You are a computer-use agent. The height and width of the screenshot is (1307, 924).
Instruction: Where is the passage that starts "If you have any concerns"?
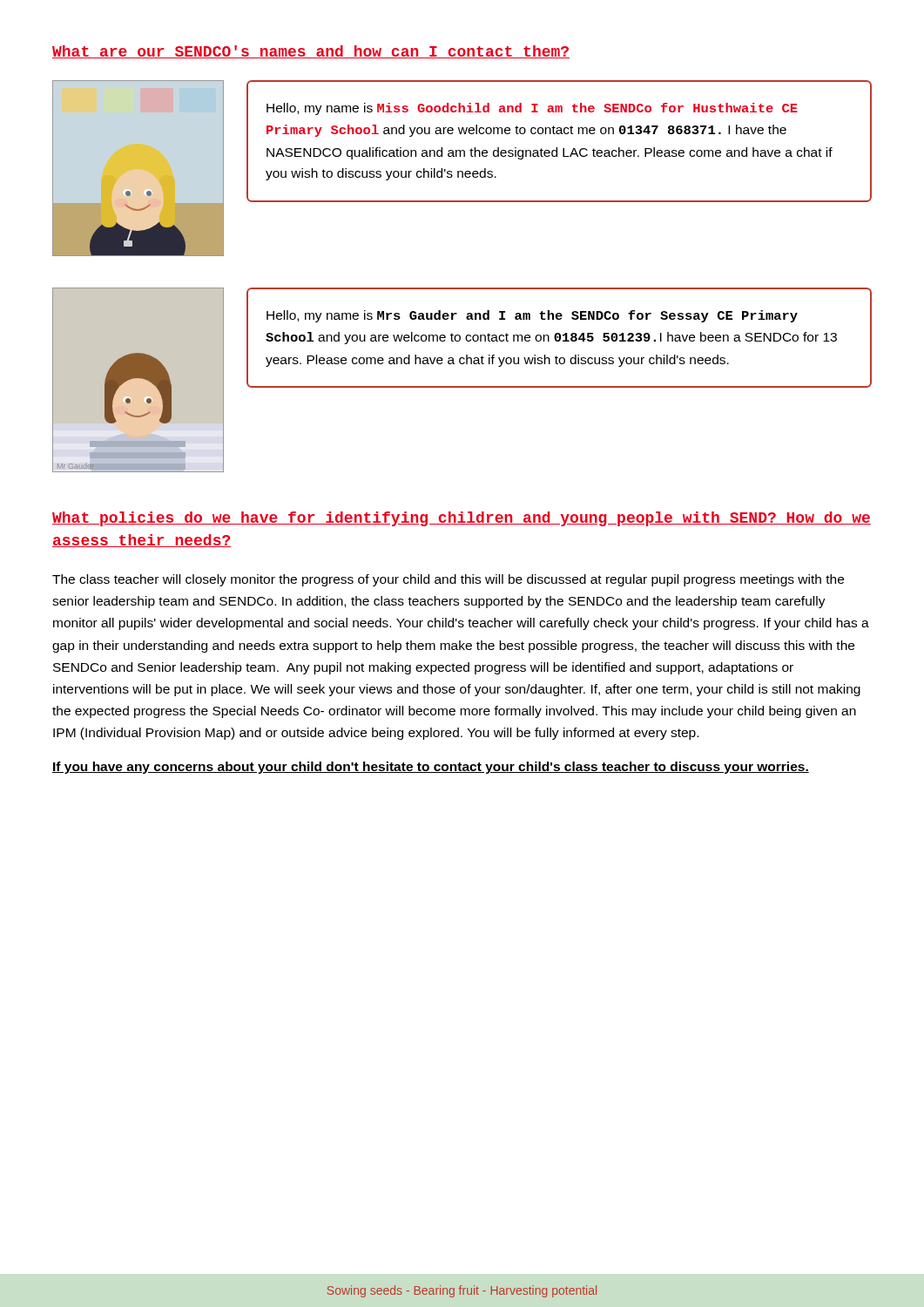pyautogui.click(x=431, y=766)
